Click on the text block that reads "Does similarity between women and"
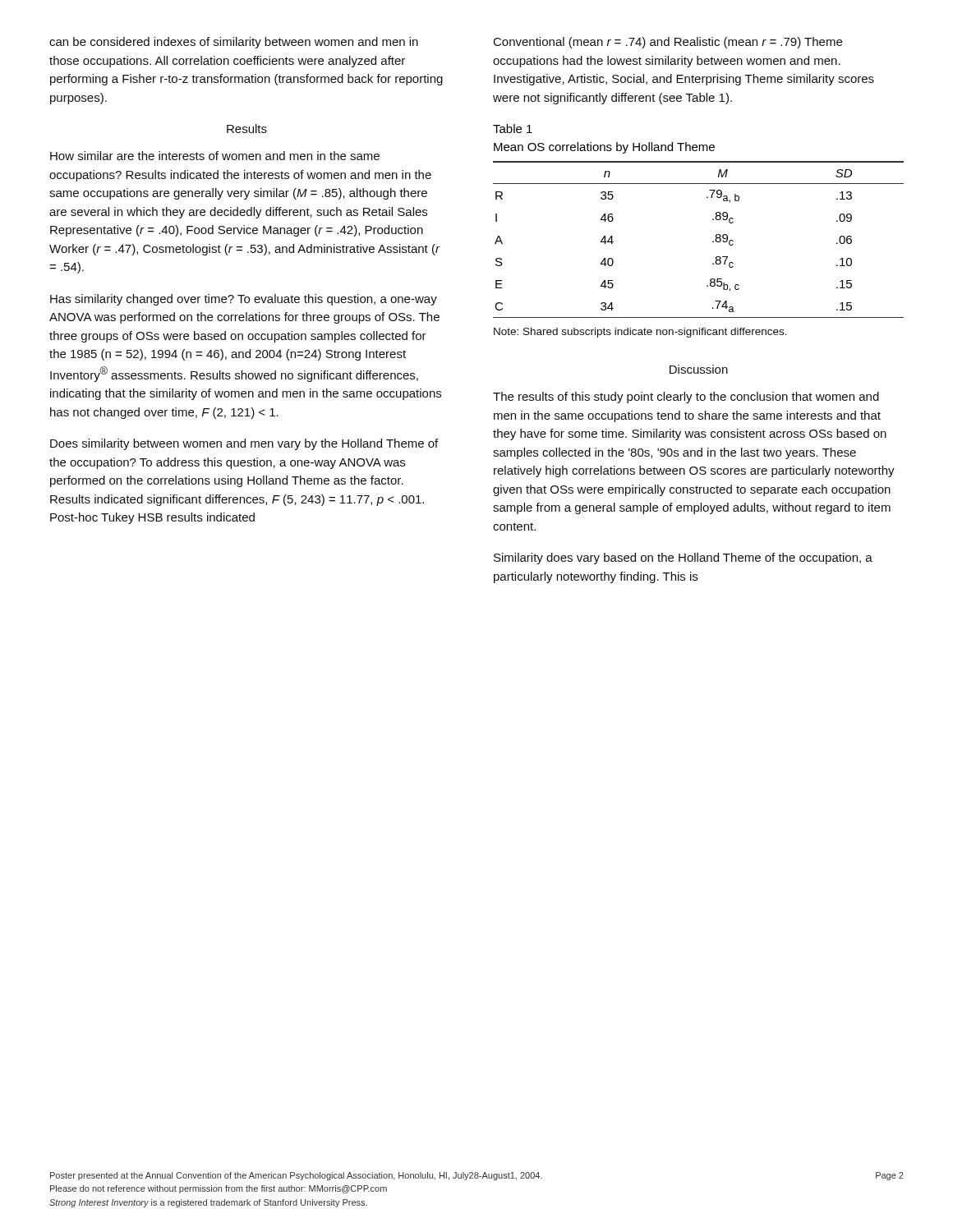Viewport: 953px width, 1232px height. click(x=244, y=480)
